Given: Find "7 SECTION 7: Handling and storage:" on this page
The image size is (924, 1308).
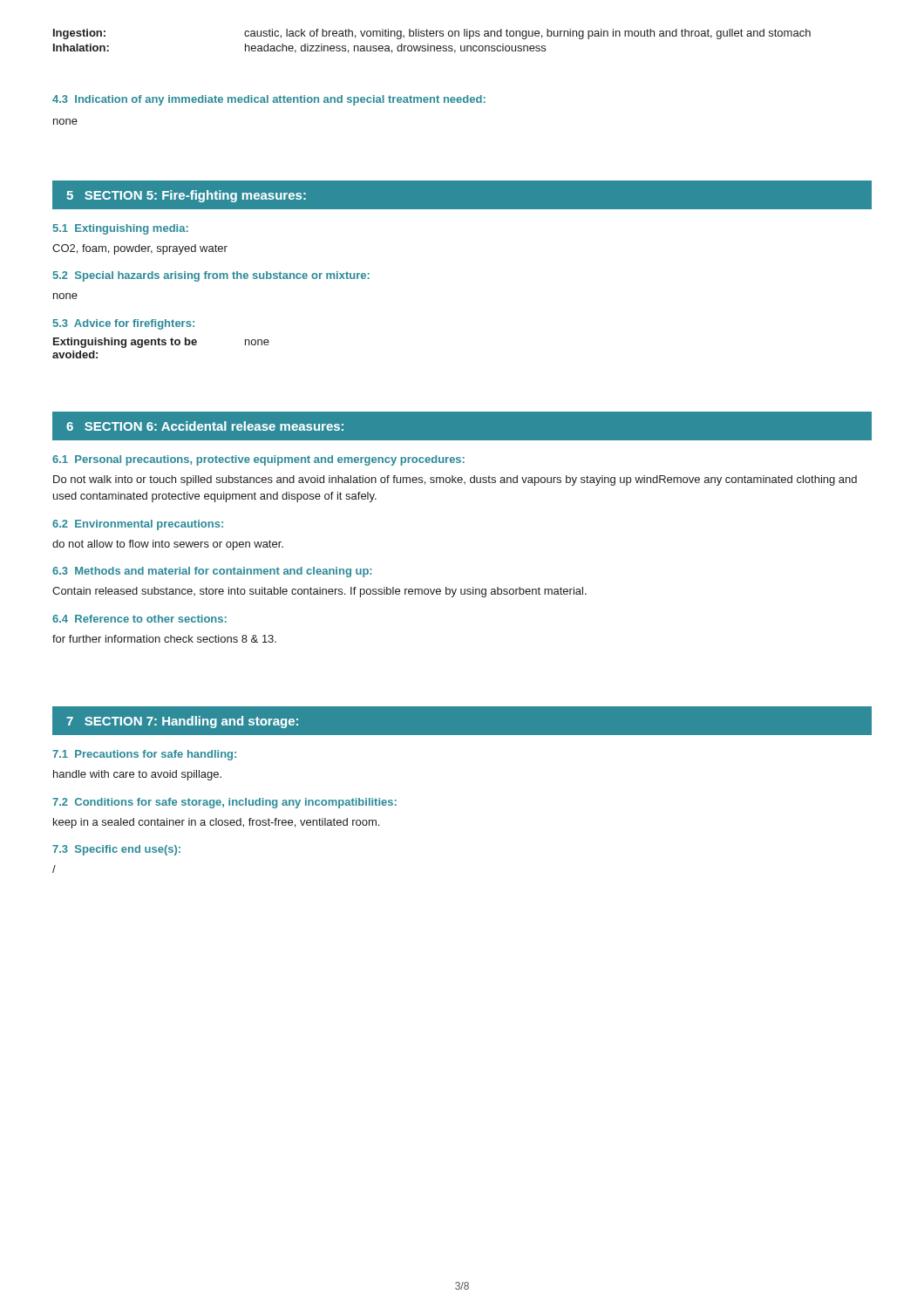Looking at the screenshot, I should pyautogui.click(x=183, y=721).
